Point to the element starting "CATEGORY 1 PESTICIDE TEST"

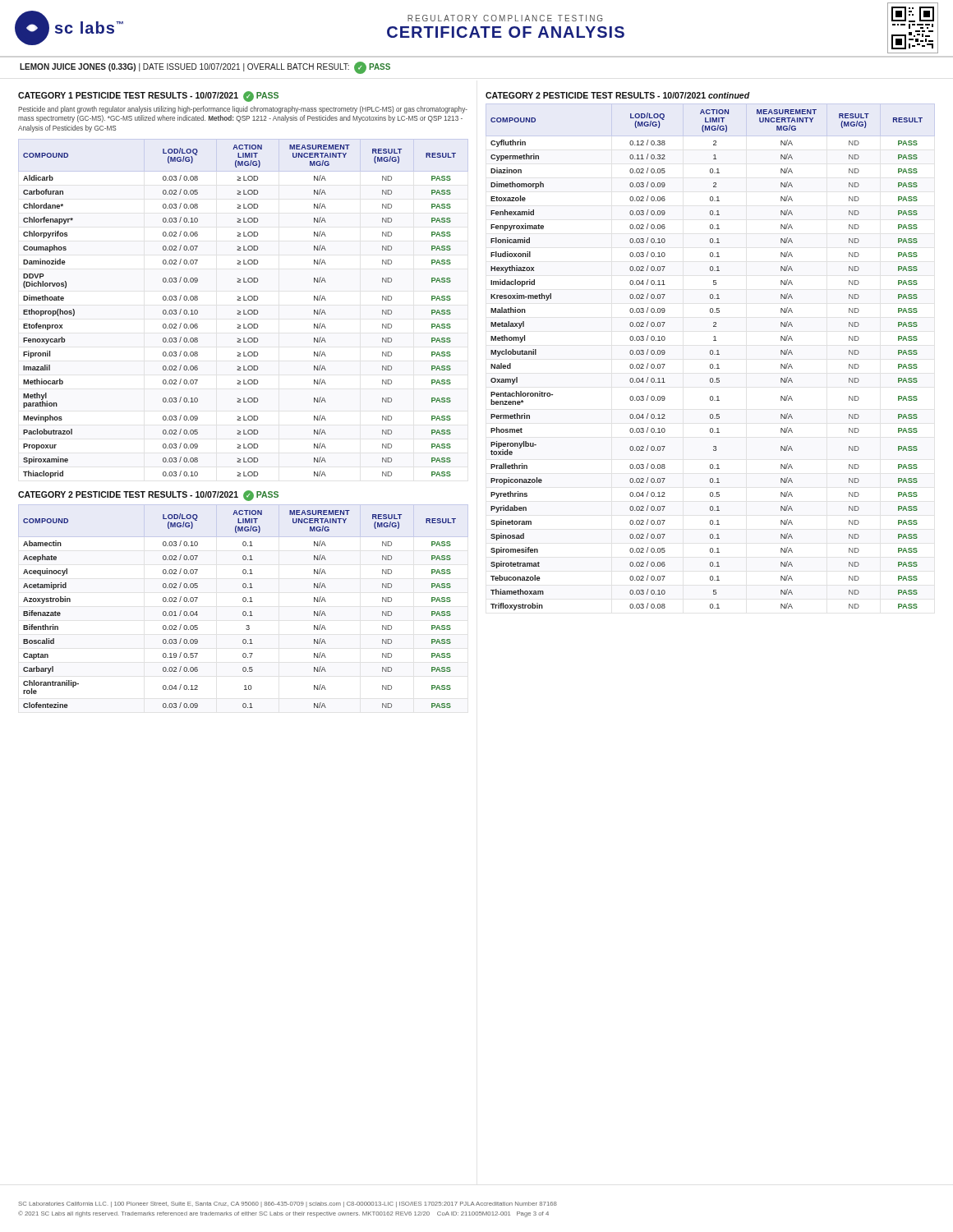149,96
